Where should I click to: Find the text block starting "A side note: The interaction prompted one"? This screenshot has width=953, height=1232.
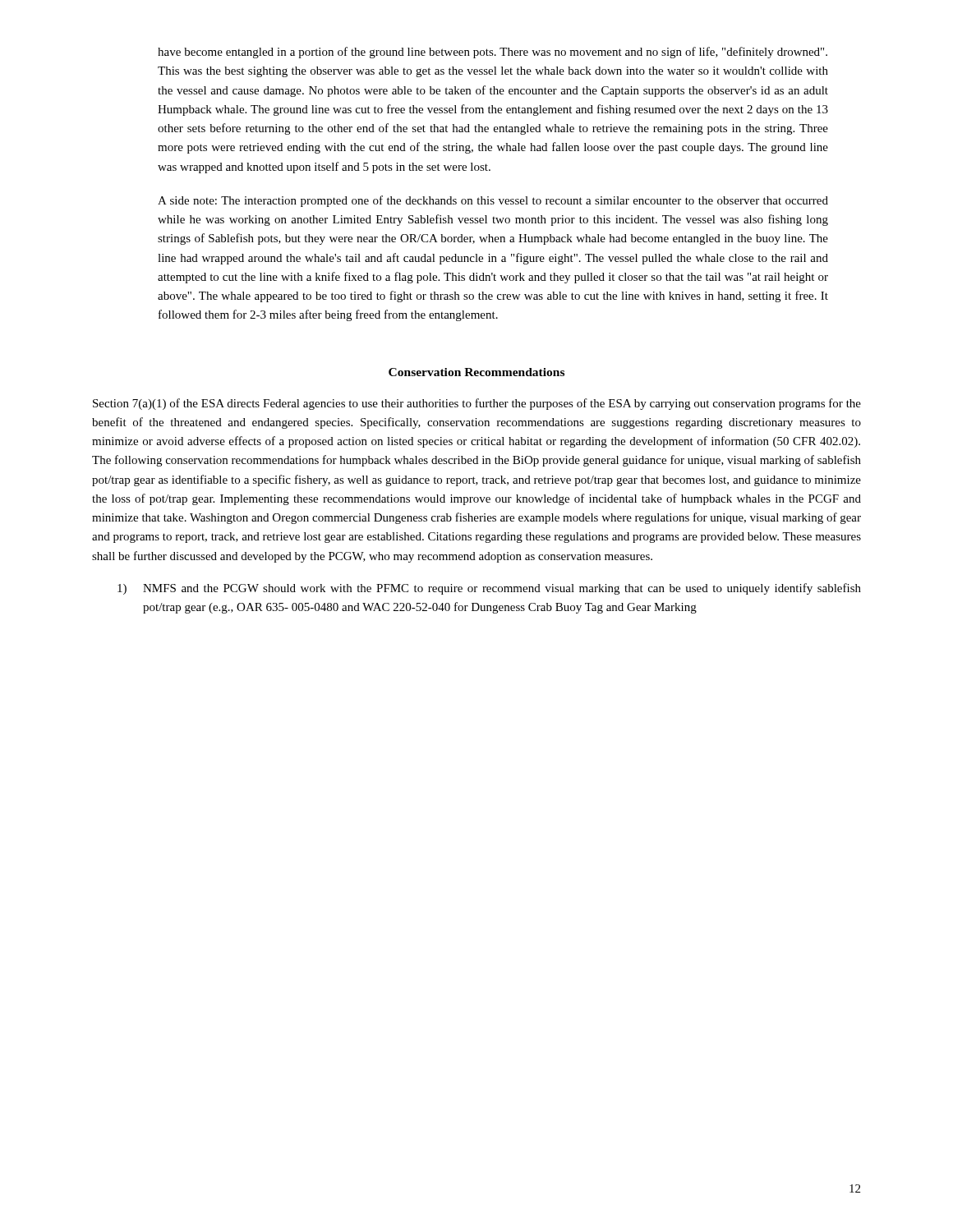[x=493, y=257]
